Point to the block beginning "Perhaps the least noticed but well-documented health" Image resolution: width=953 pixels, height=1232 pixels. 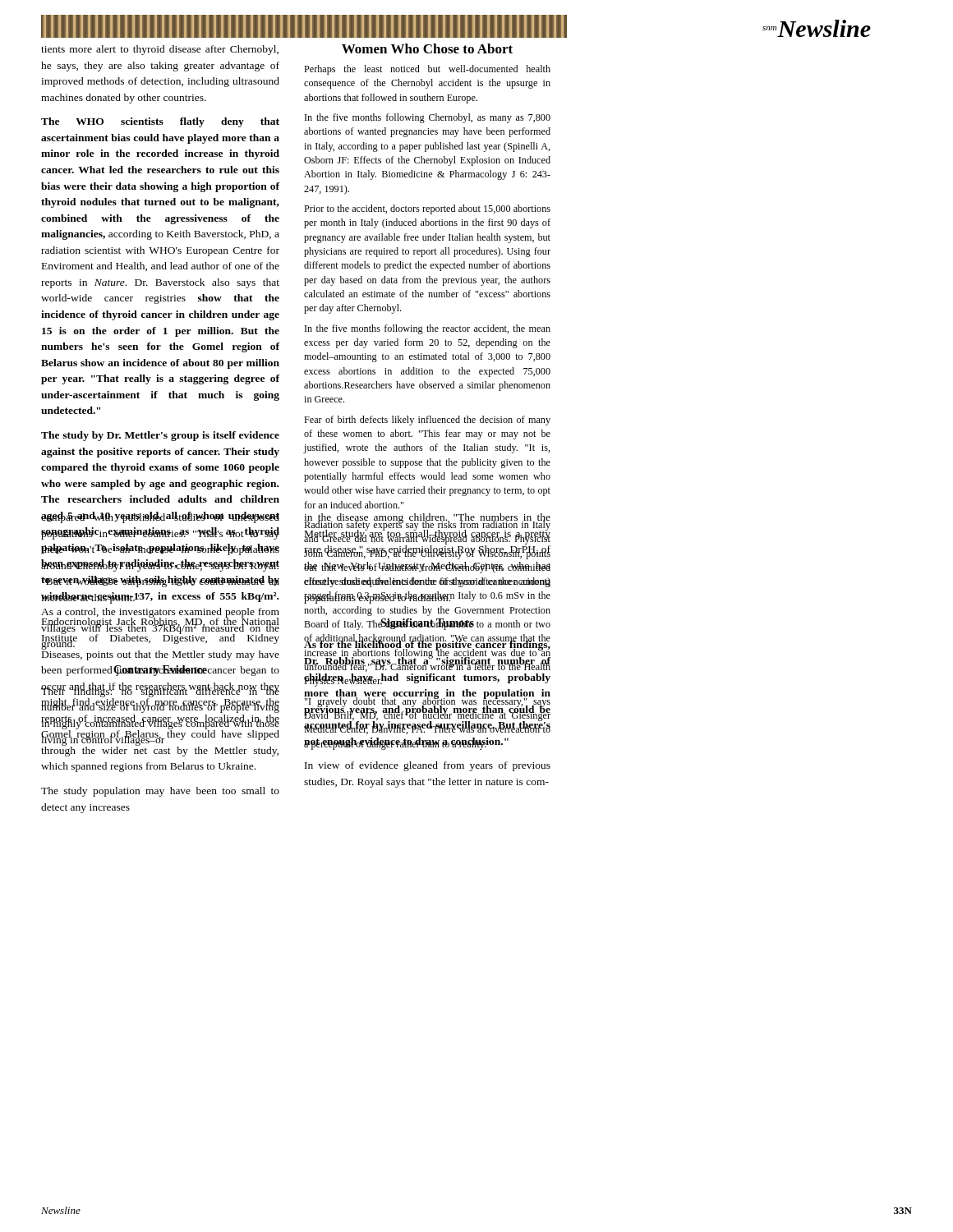tap(427, 84)
